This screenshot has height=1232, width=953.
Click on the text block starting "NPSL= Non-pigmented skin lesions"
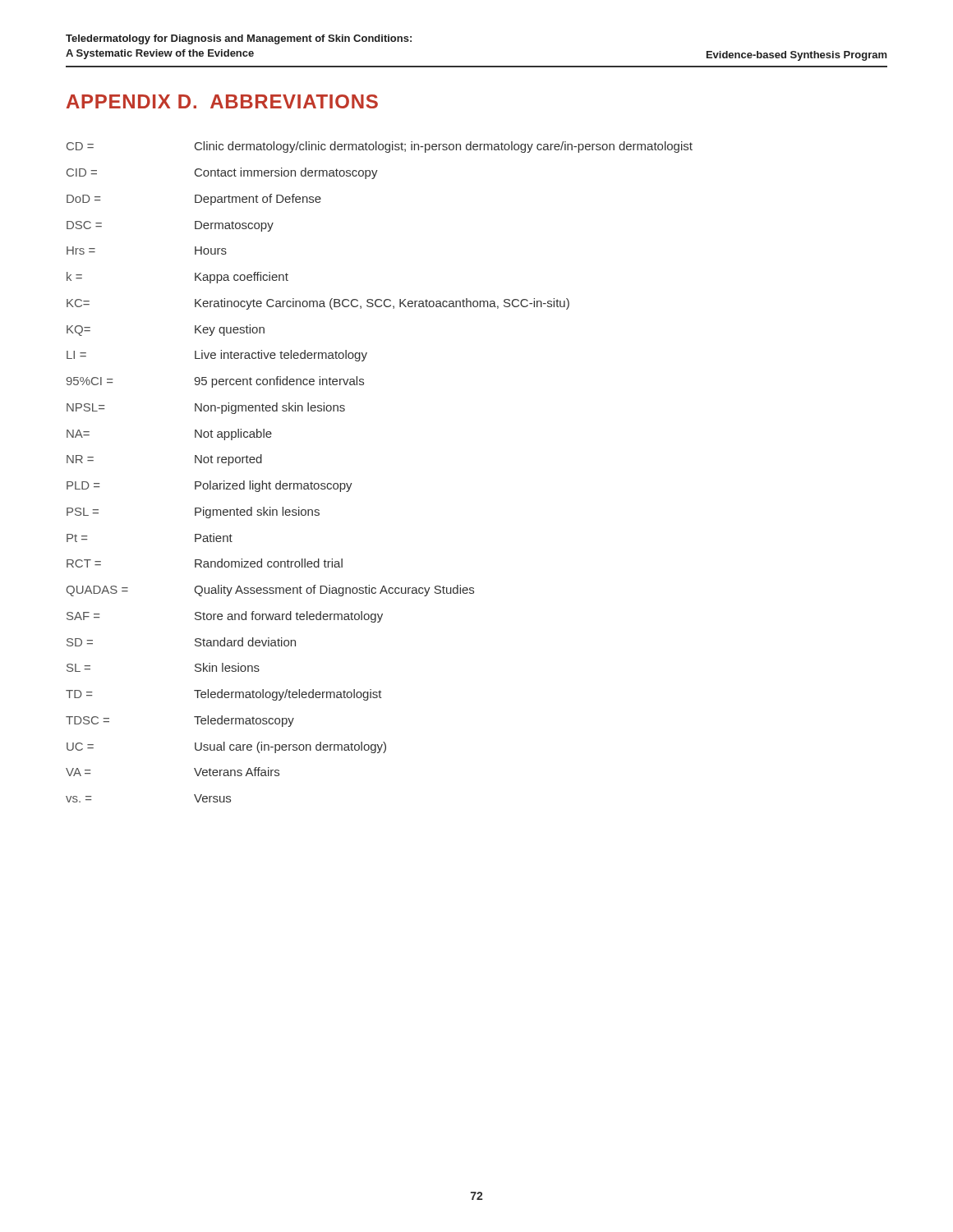206,408
